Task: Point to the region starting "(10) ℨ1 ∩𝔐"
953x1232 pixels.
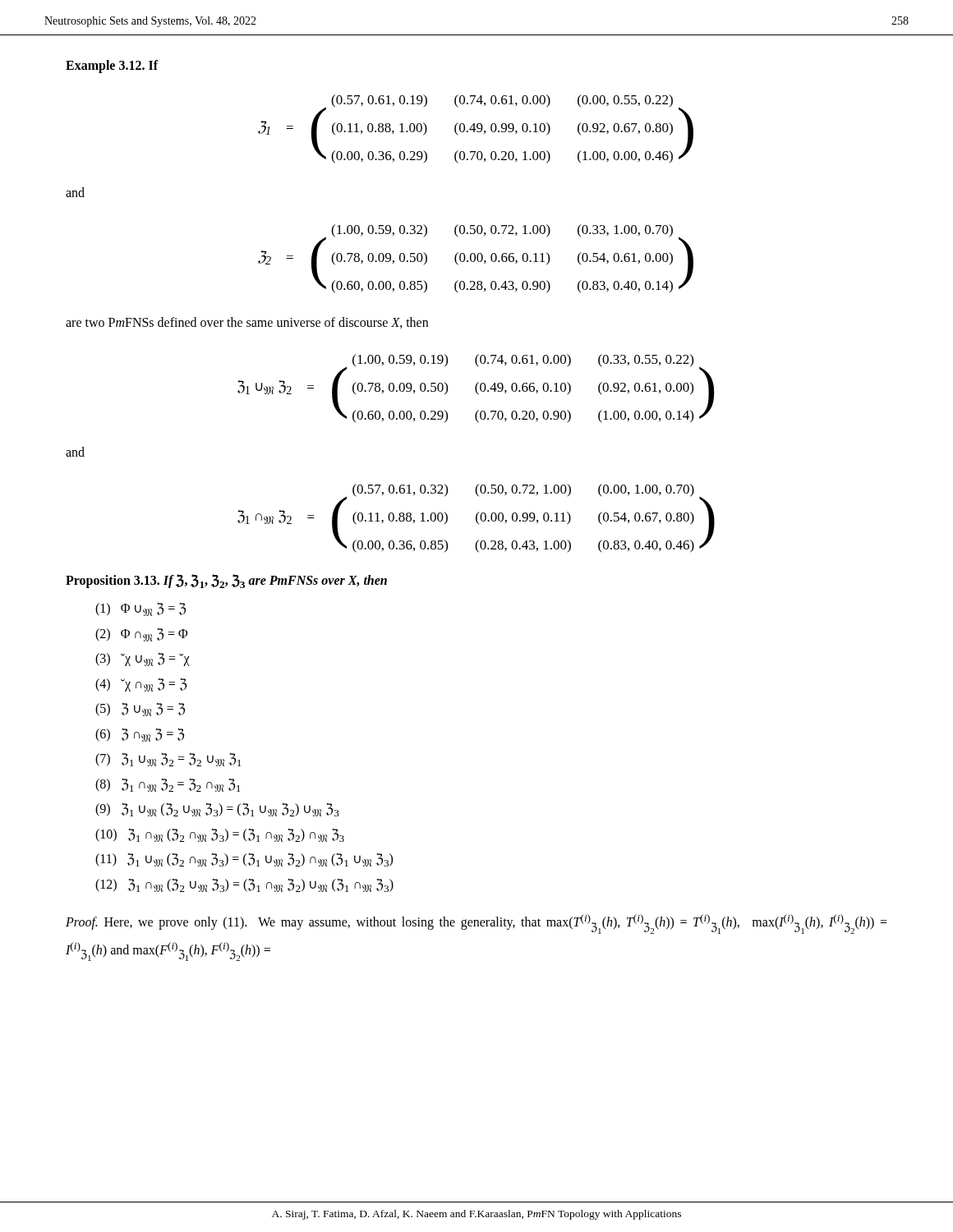Action: 220,835
